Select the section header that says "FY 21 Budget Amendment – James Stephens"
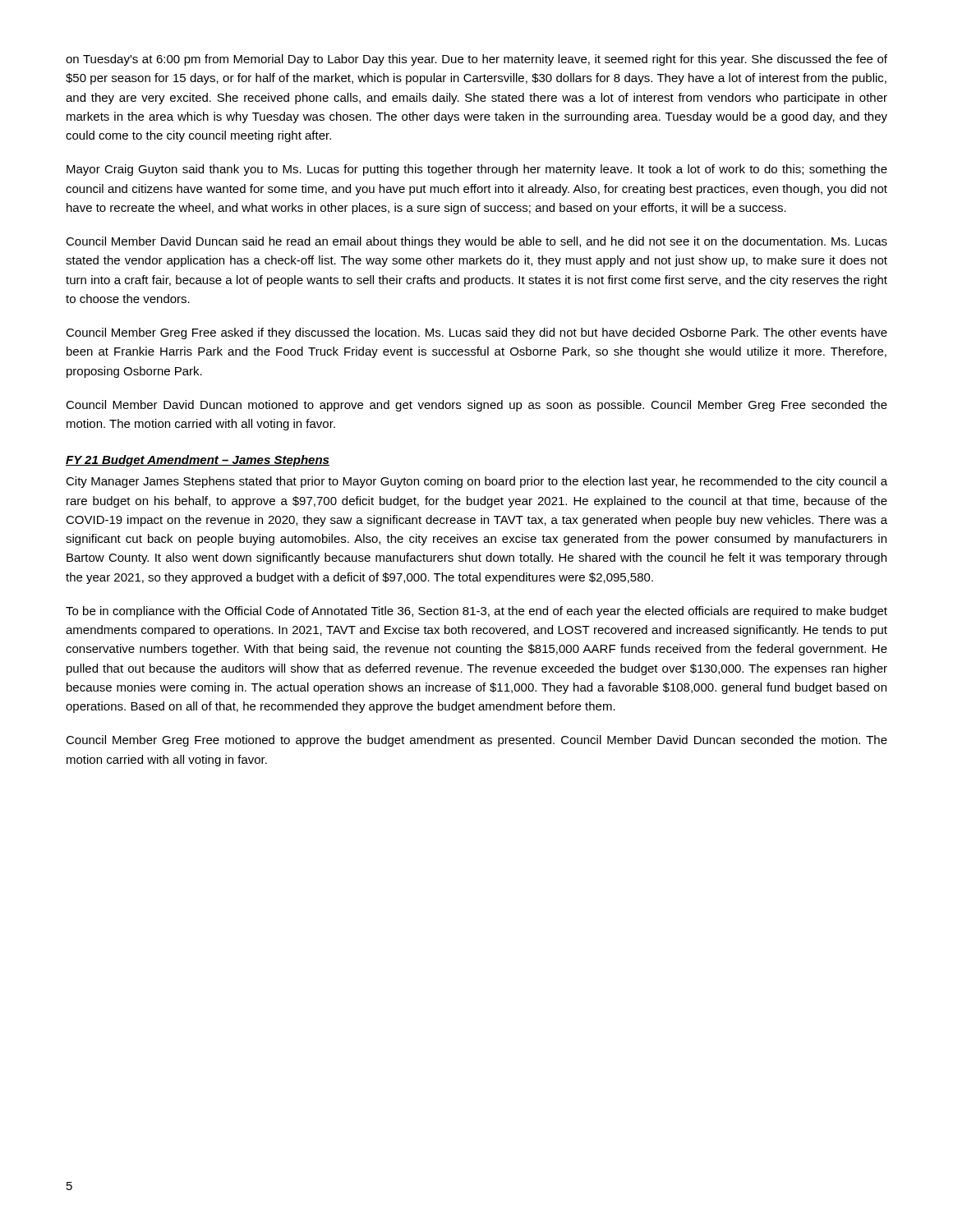 [x=198, y=460]
